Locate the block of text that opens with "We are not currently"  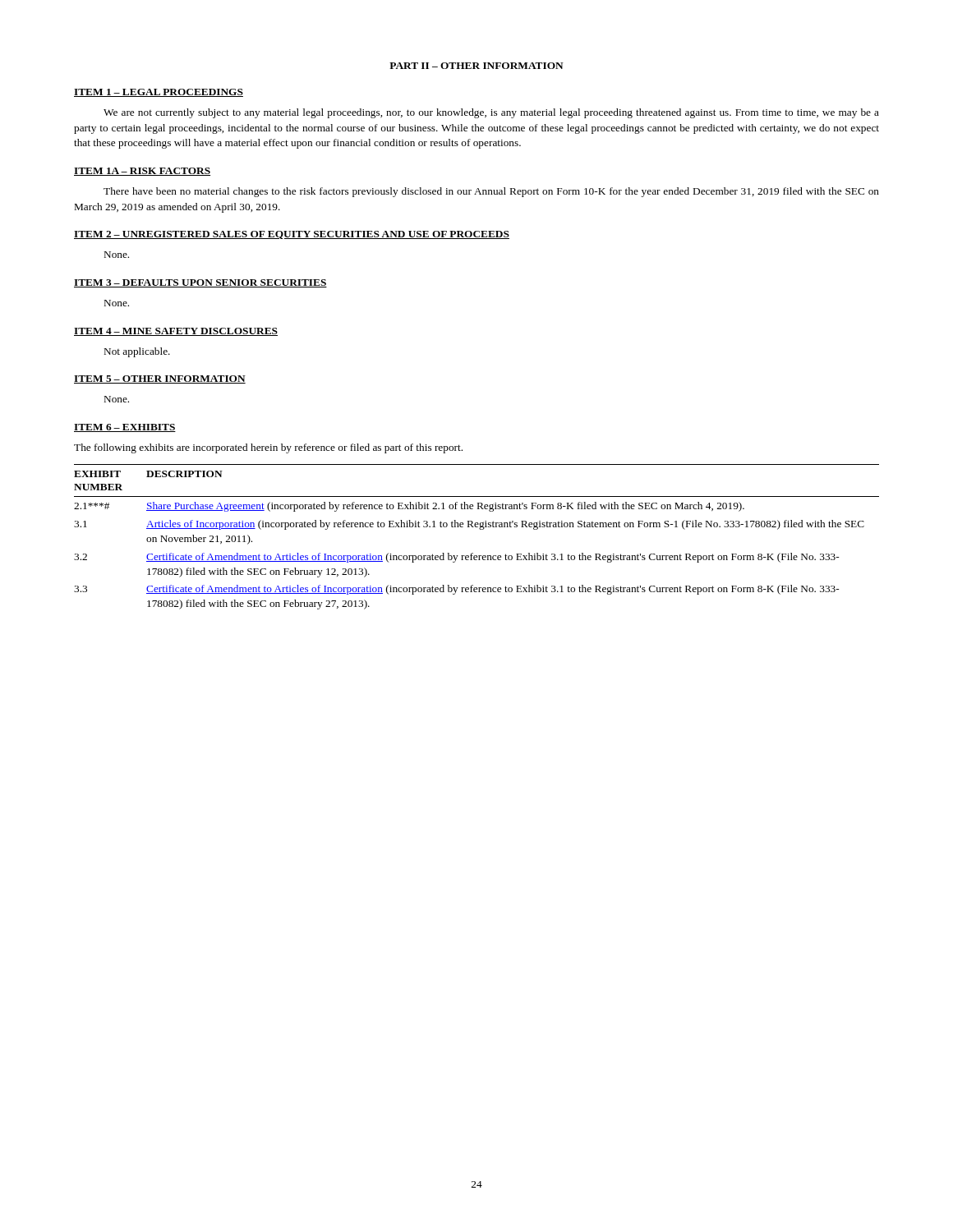click(x=476, y=127)
